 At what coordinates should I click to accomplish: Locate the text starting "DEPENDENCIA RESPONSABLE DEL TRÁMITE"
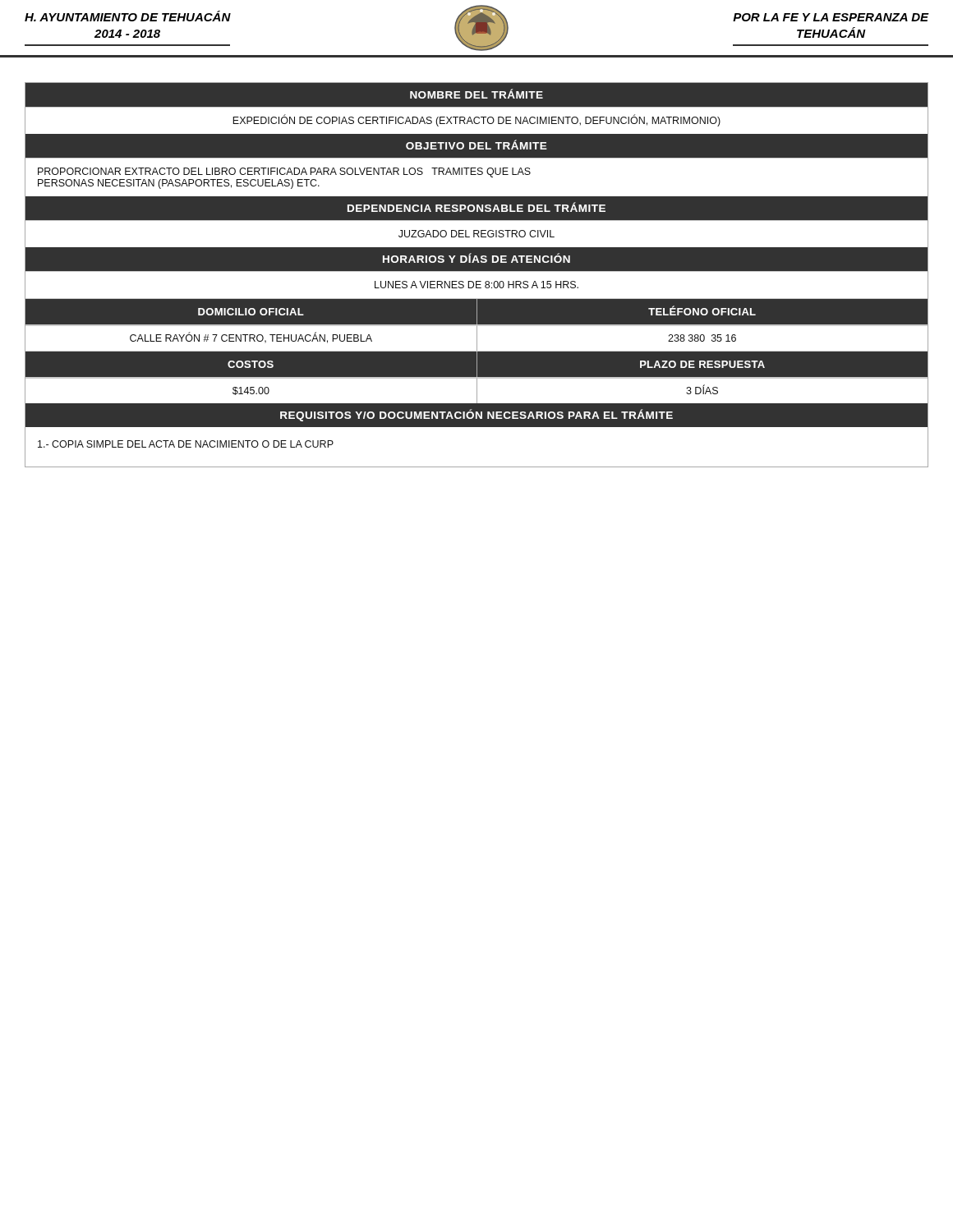(x=476, y=208)
